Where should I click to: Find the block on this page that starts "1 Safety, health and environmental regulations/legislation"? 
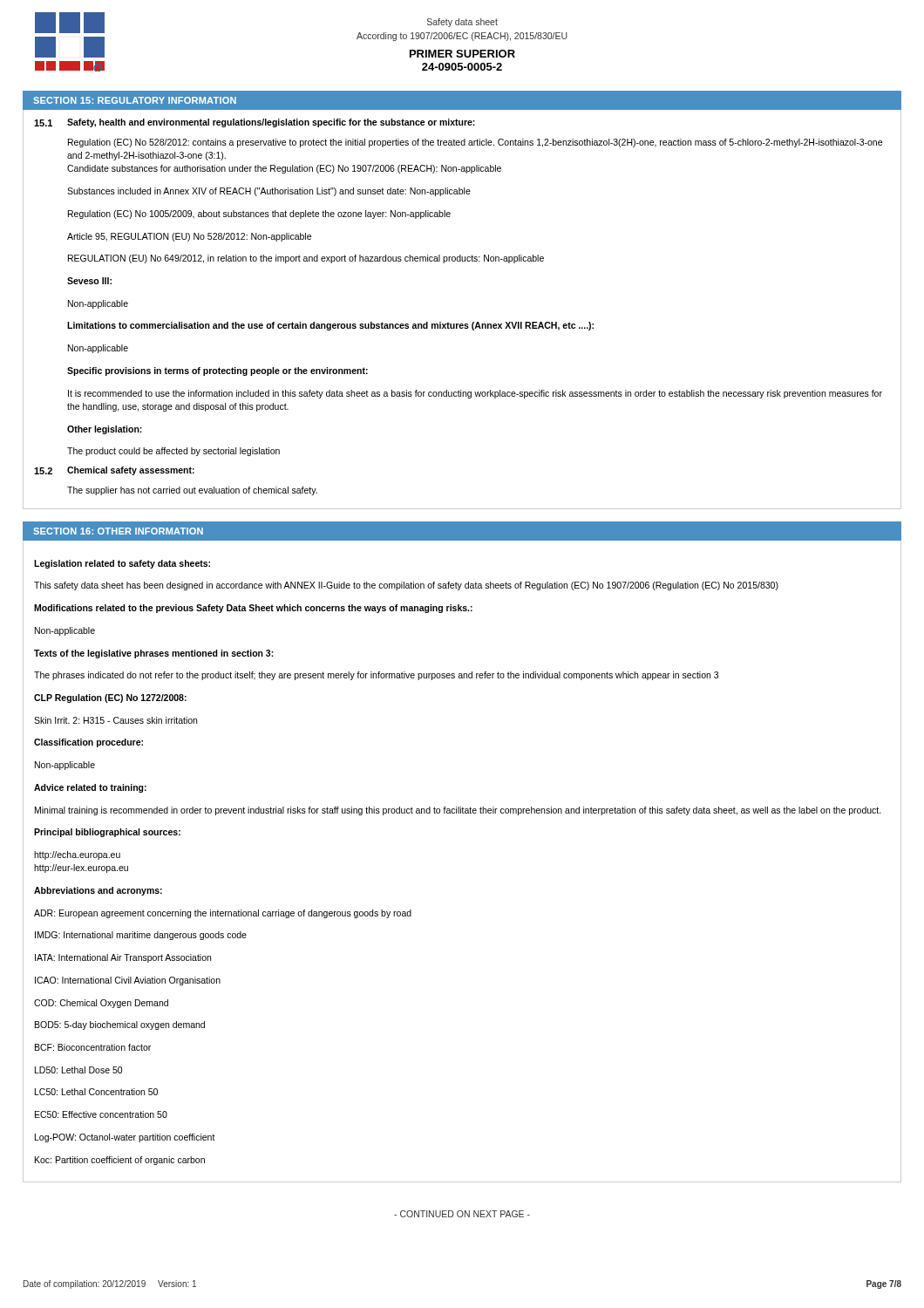tap(255, 123)
